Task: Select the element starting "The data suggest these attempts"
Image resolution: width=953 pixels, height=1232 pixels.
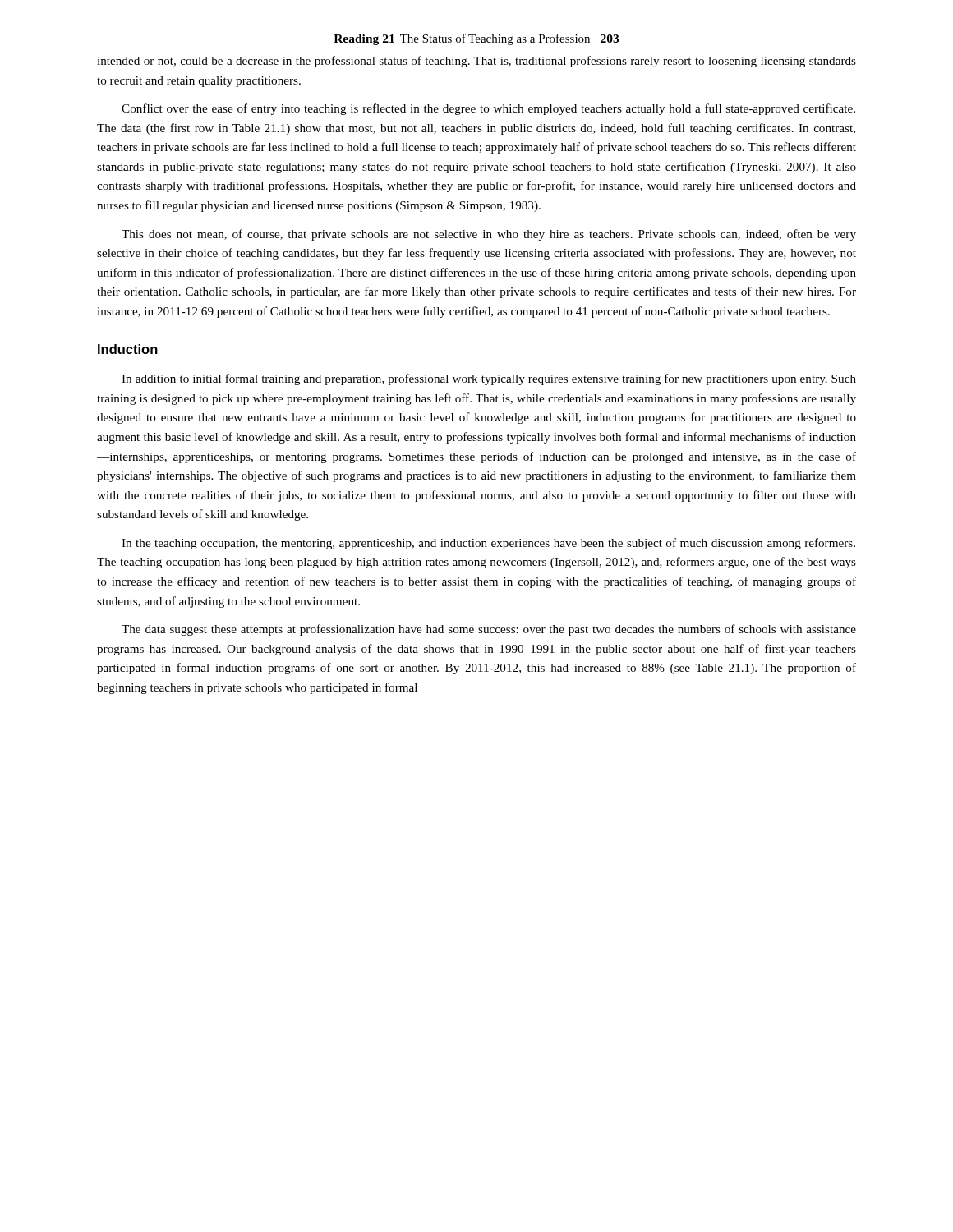Action: pyautogui.click(x=476, y=658)
